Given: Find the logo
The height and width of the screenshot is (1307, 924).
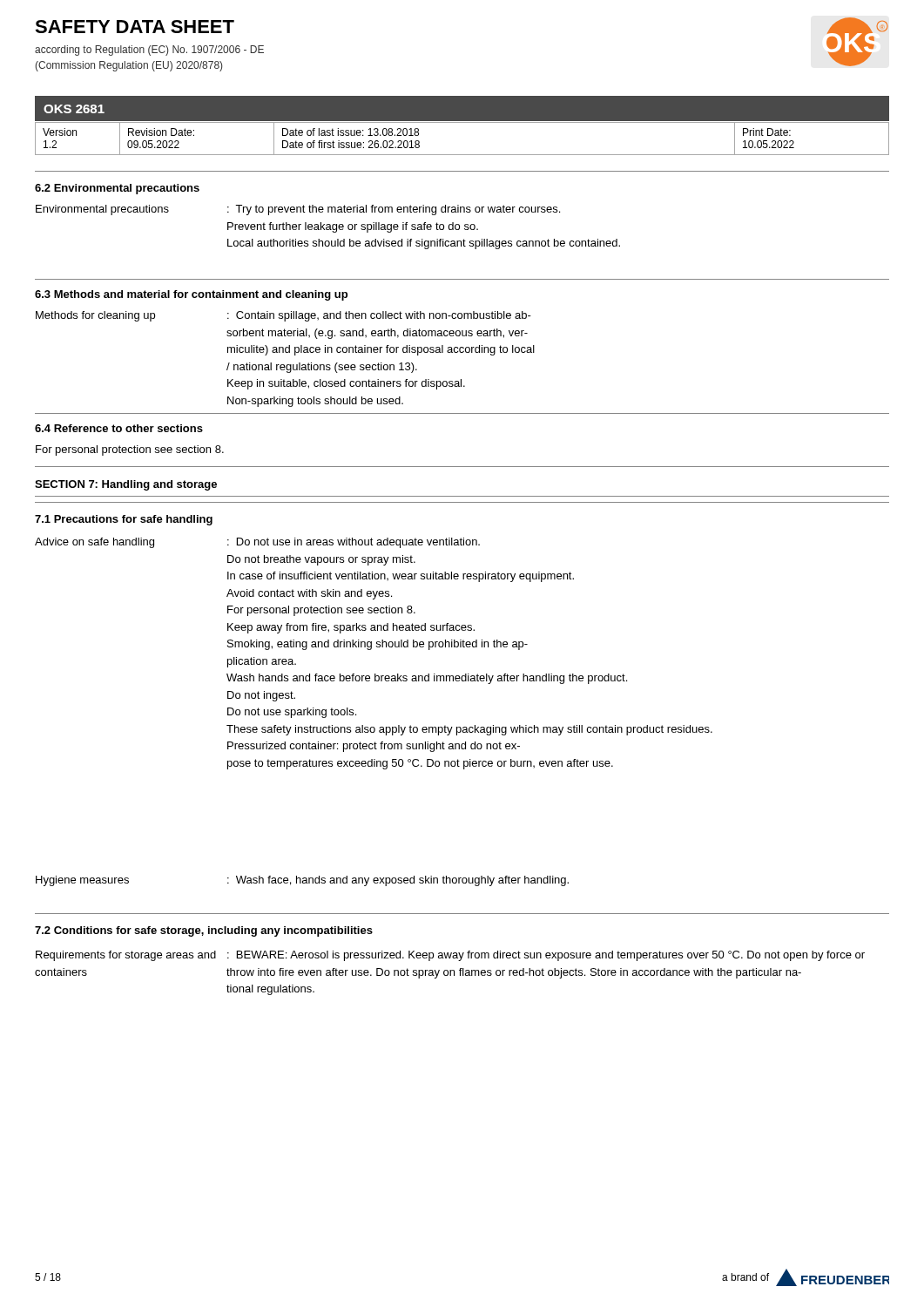Looking at the screenshot, I should tap(850, 42).
